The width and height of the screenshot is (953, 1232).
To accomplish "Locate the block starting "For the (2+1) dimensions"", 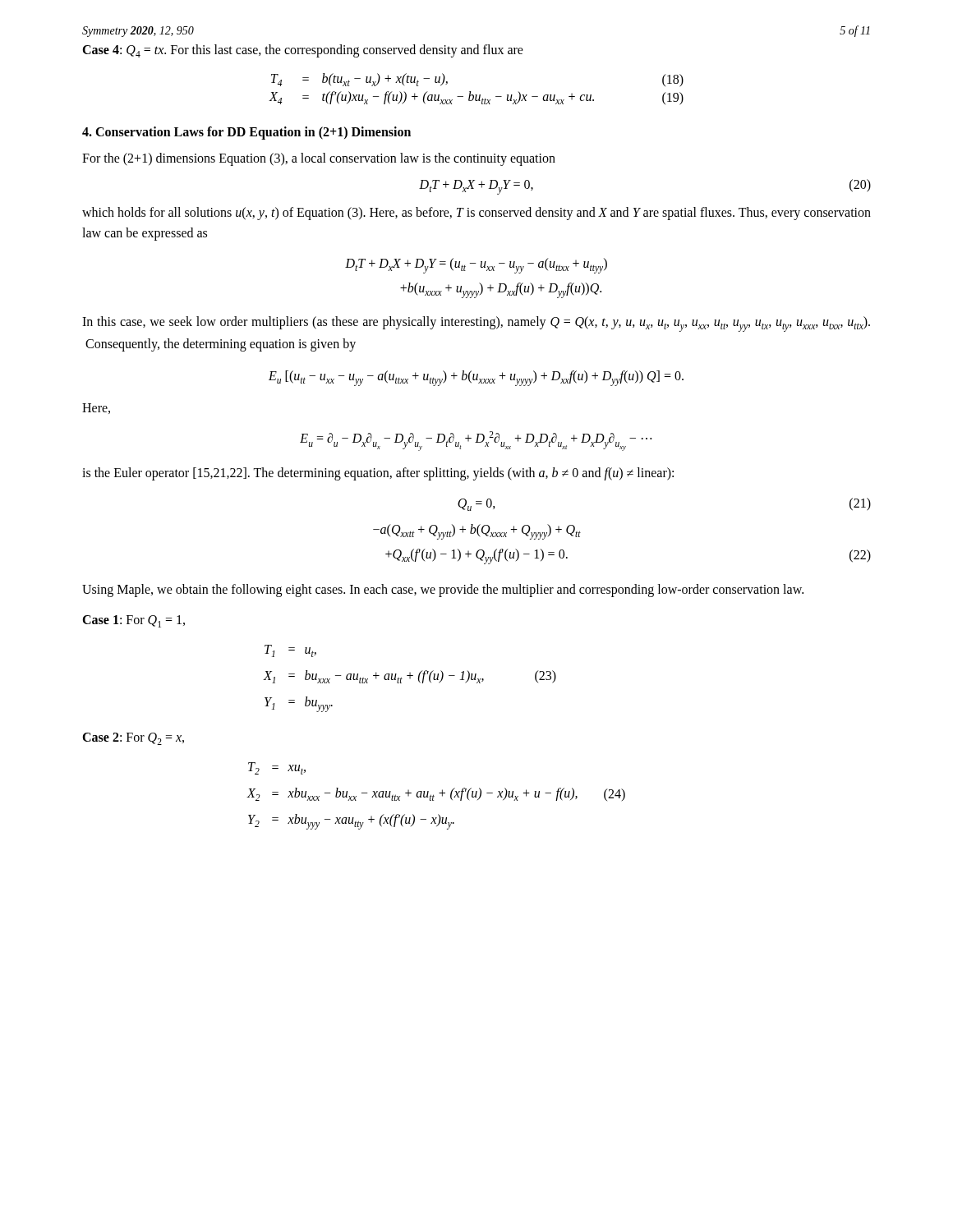I will tap(319, 158).
